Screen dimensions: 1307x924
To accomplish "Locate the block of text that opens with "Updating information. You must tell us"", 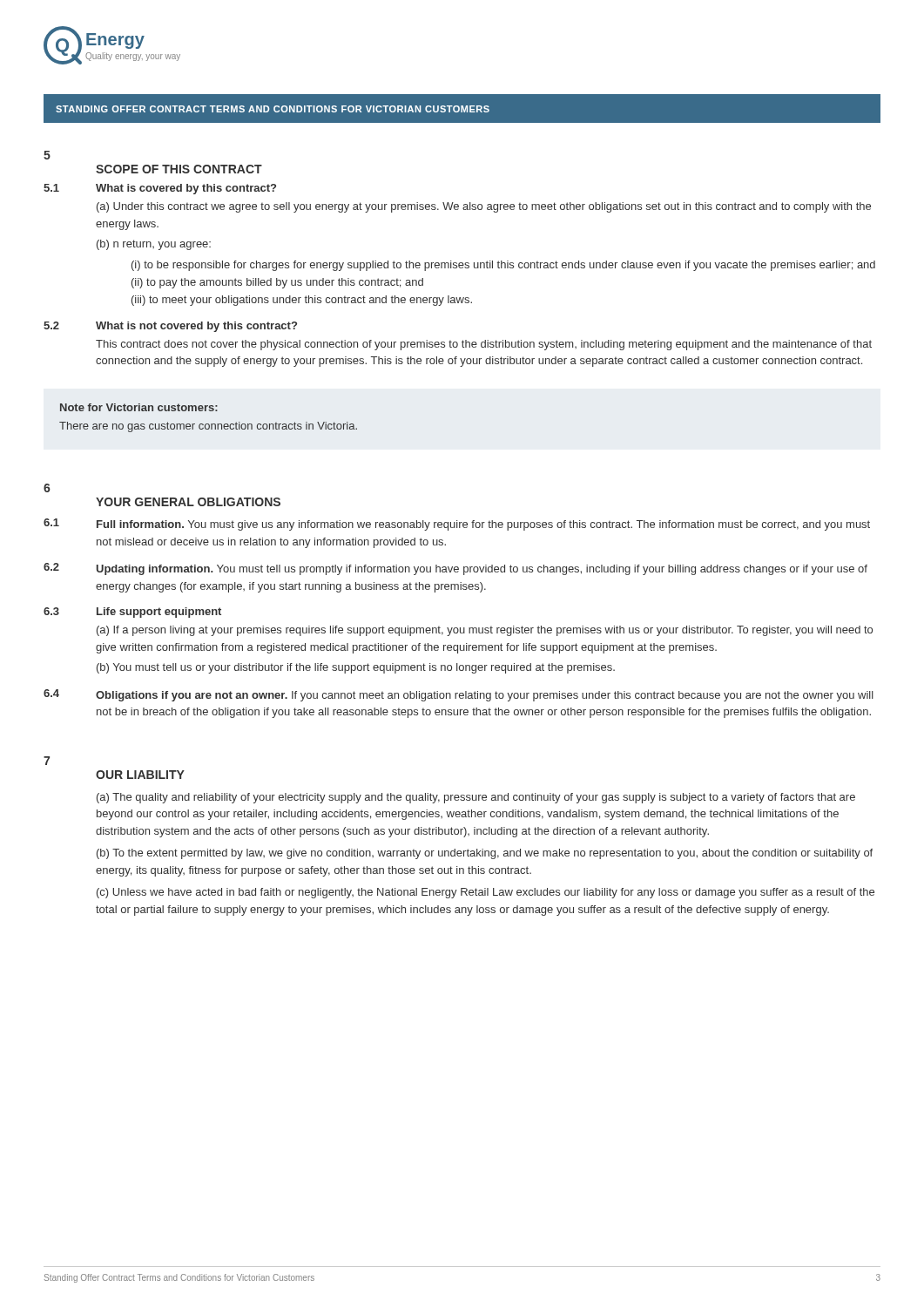I will pyautogui.click(x=488, y=578).
